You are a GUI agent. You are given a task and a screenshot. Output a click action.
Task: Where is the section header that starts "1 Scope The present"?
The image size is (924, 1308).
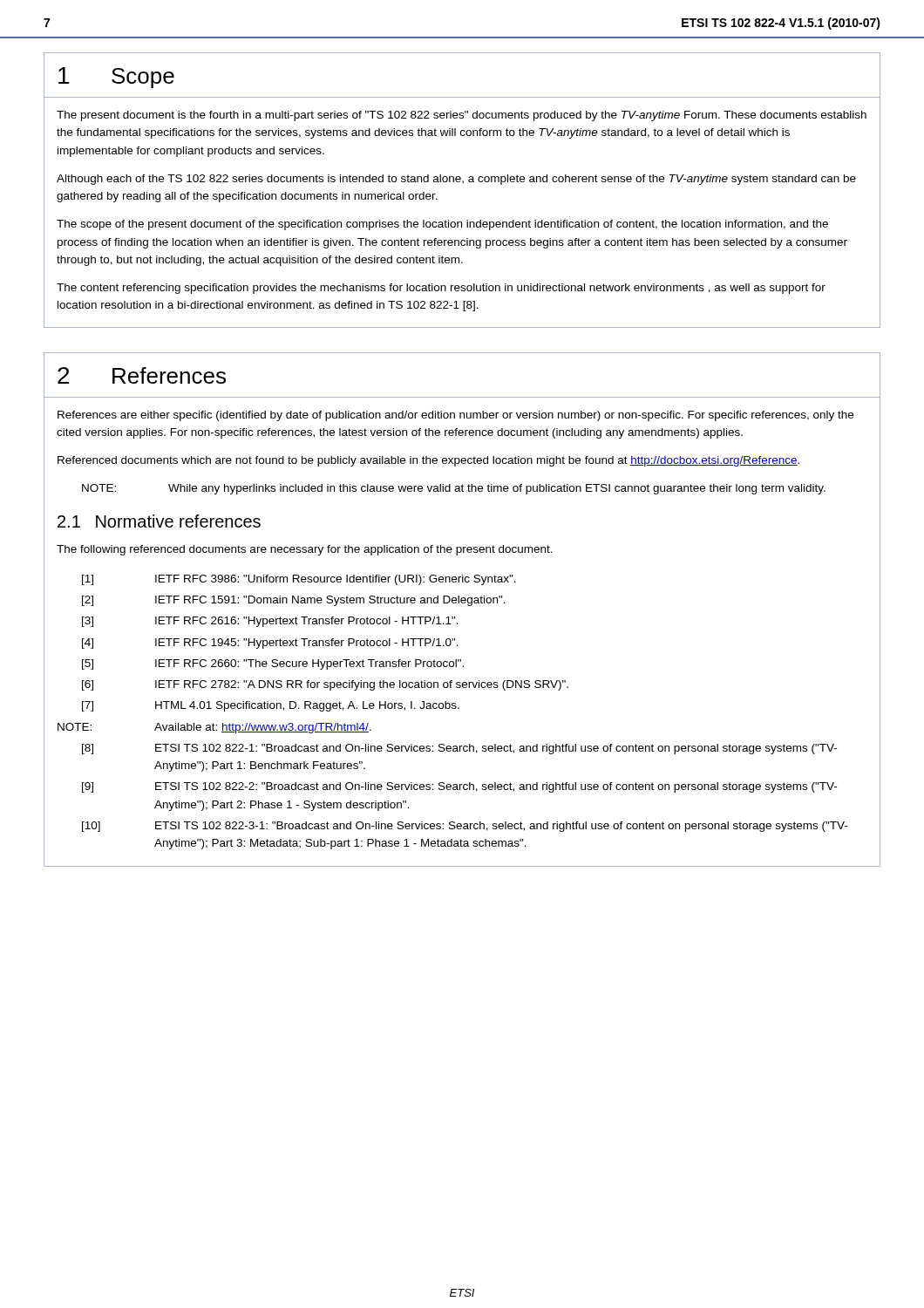click(462, 190)
